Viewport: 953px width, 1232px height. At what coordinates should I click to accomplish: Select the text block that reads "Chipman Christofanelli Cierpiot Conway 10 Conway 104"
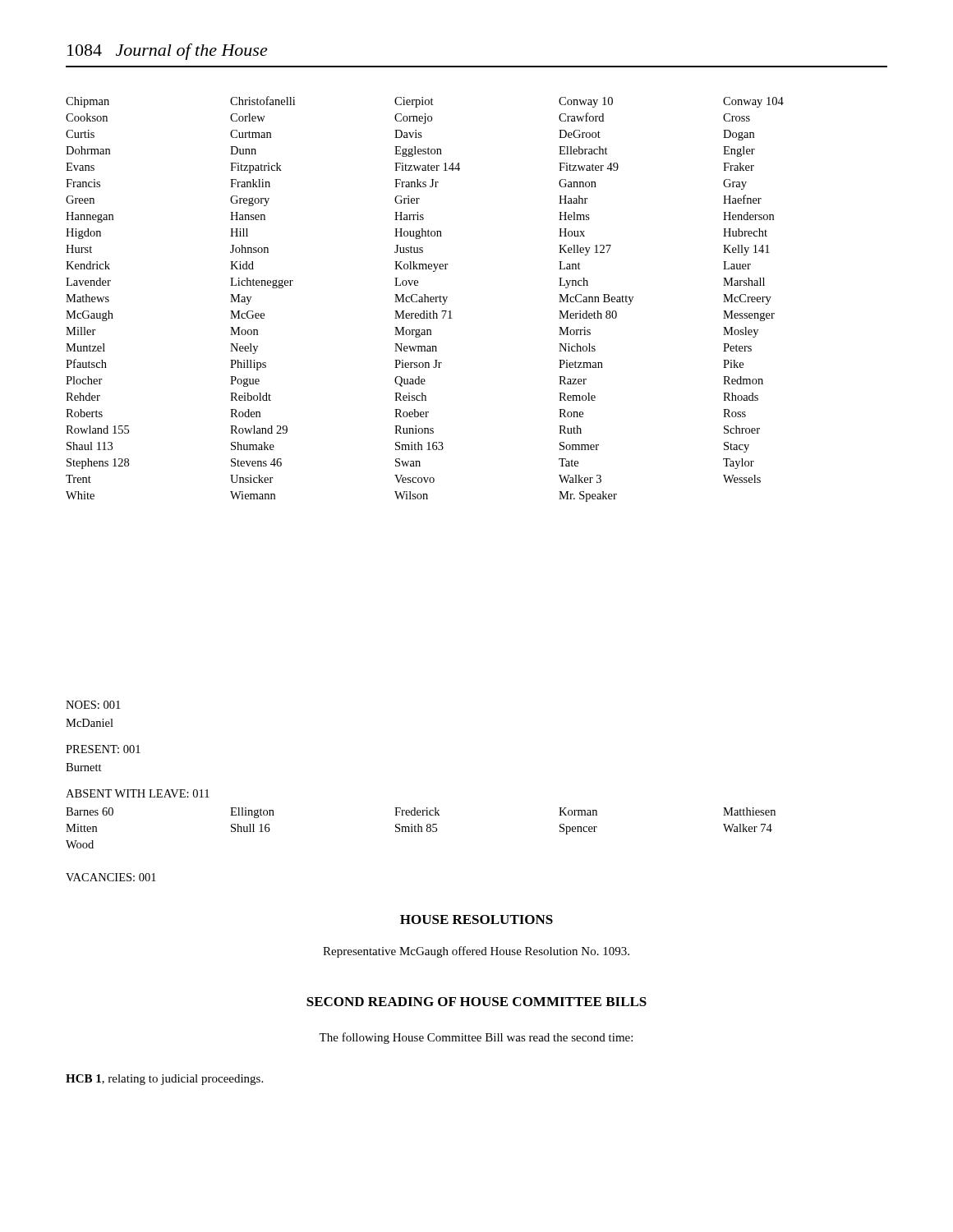(425, 102)
